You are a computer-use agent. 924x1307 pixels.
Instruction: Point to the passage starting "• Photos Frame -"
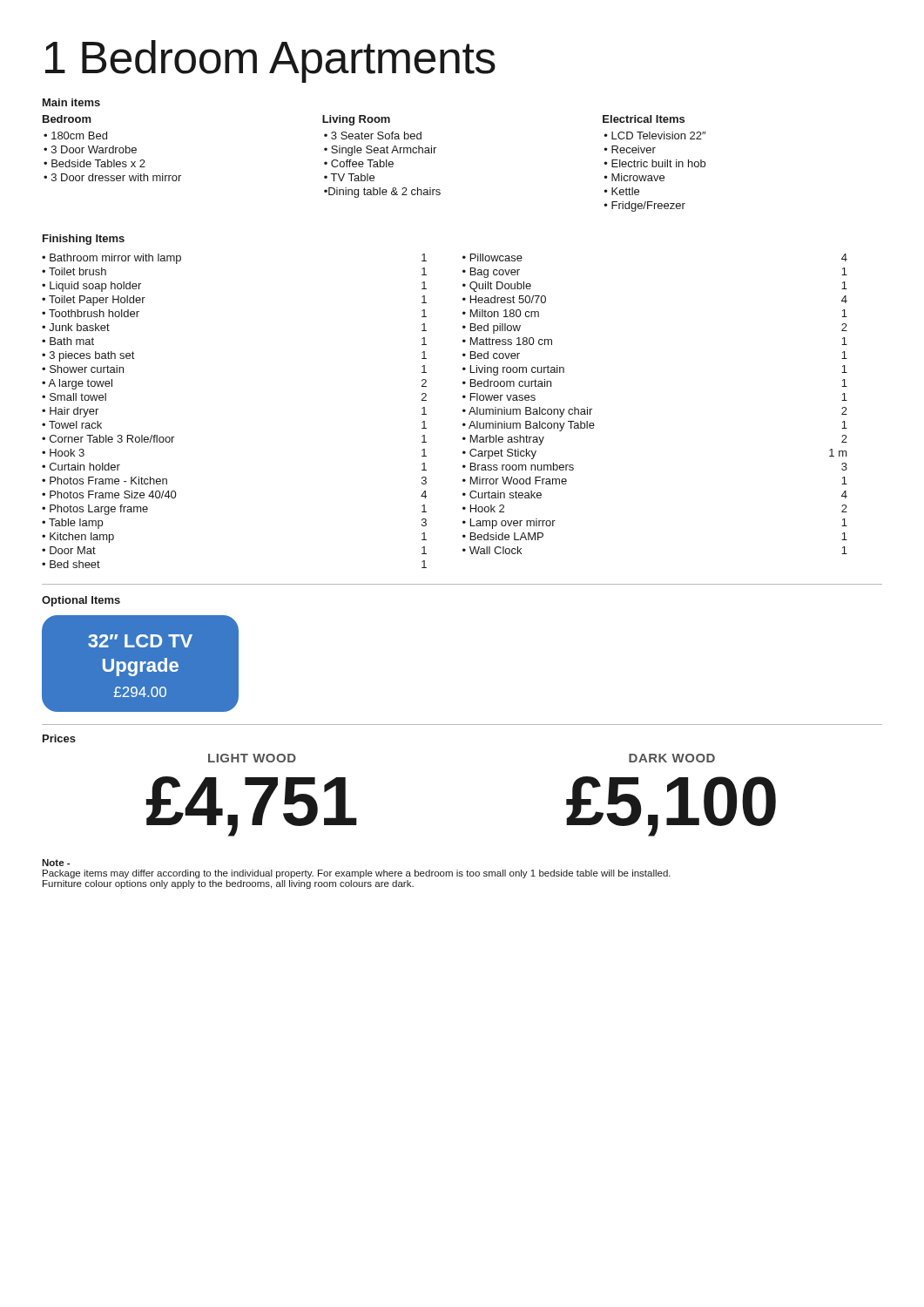pyautogui.click(x=103, y=481)
